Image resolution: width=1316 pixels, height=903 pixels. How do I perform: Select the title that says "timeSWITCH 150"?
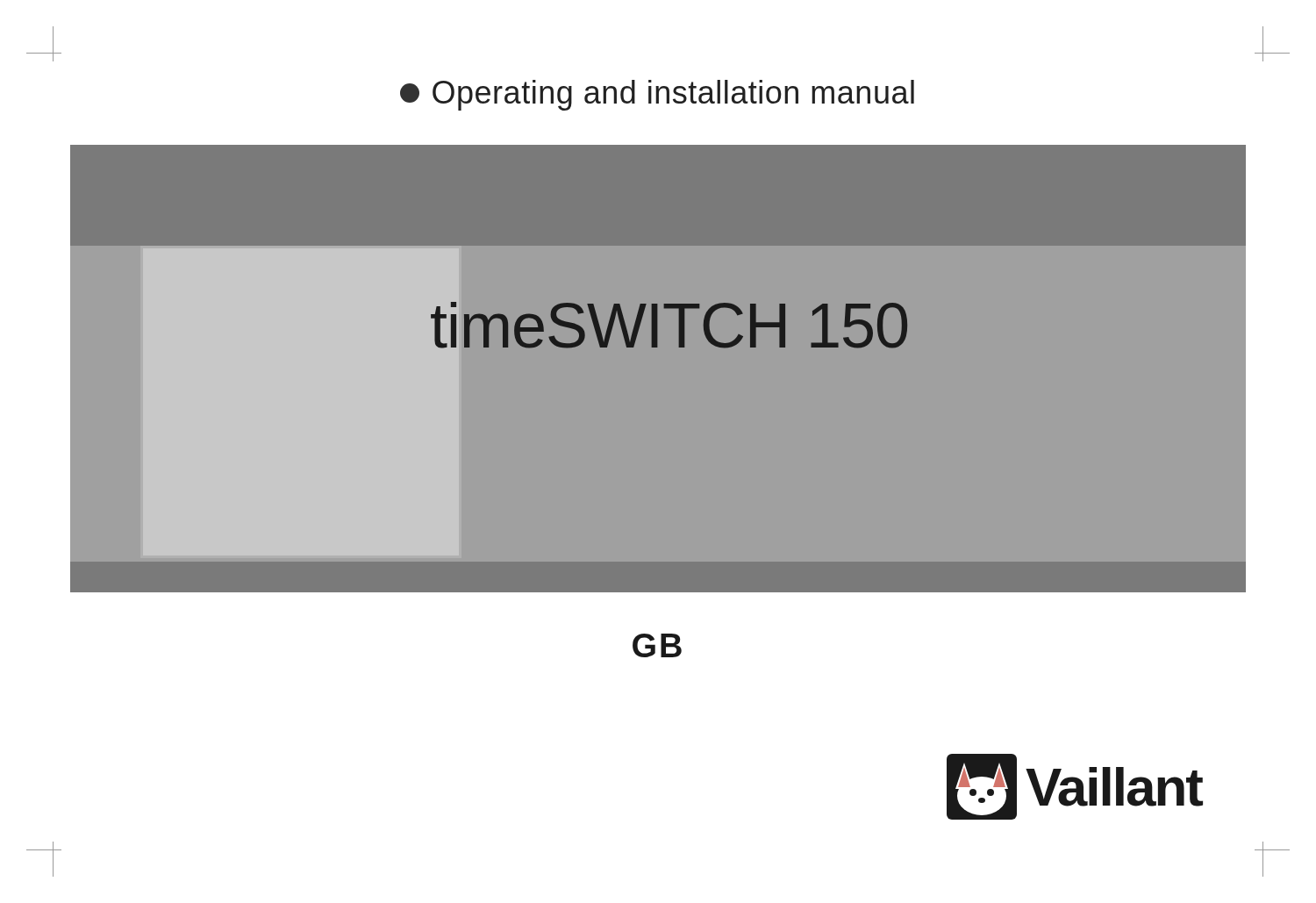click(x=669, y=326)
